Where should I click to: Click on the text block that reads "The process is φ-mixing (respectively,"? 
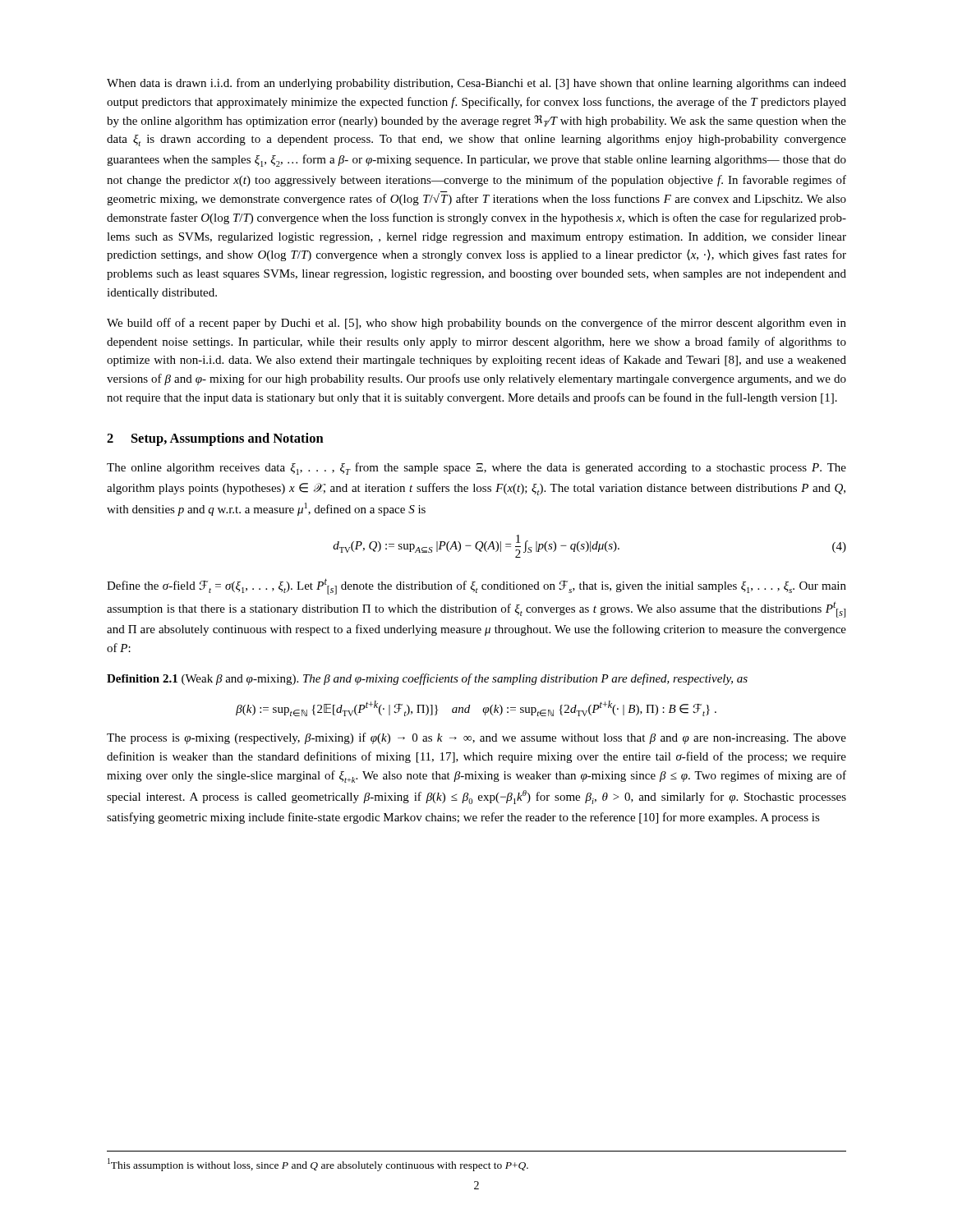coord(476,778)
